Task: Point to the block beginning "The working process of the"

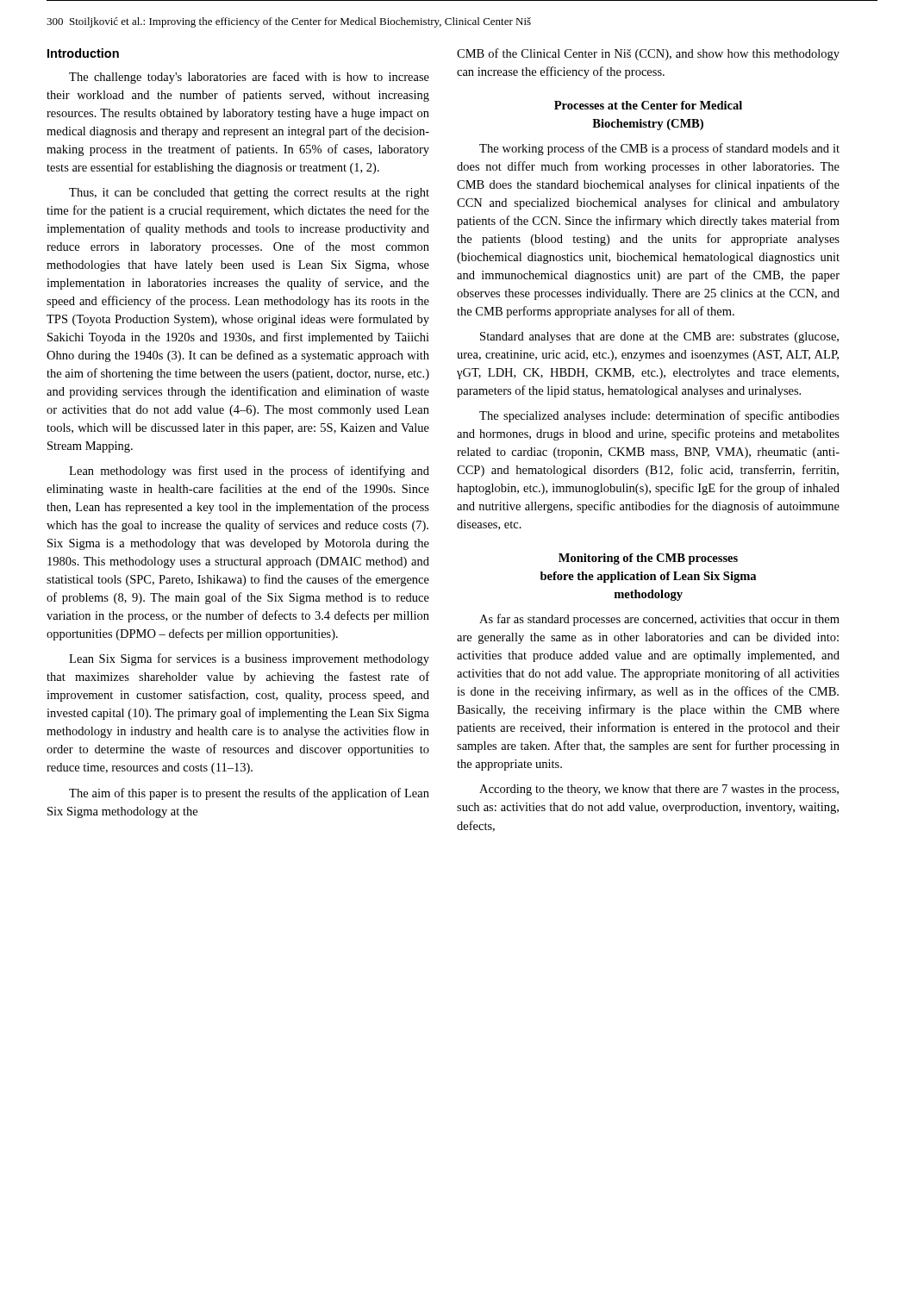Action: tap(648, 230)
